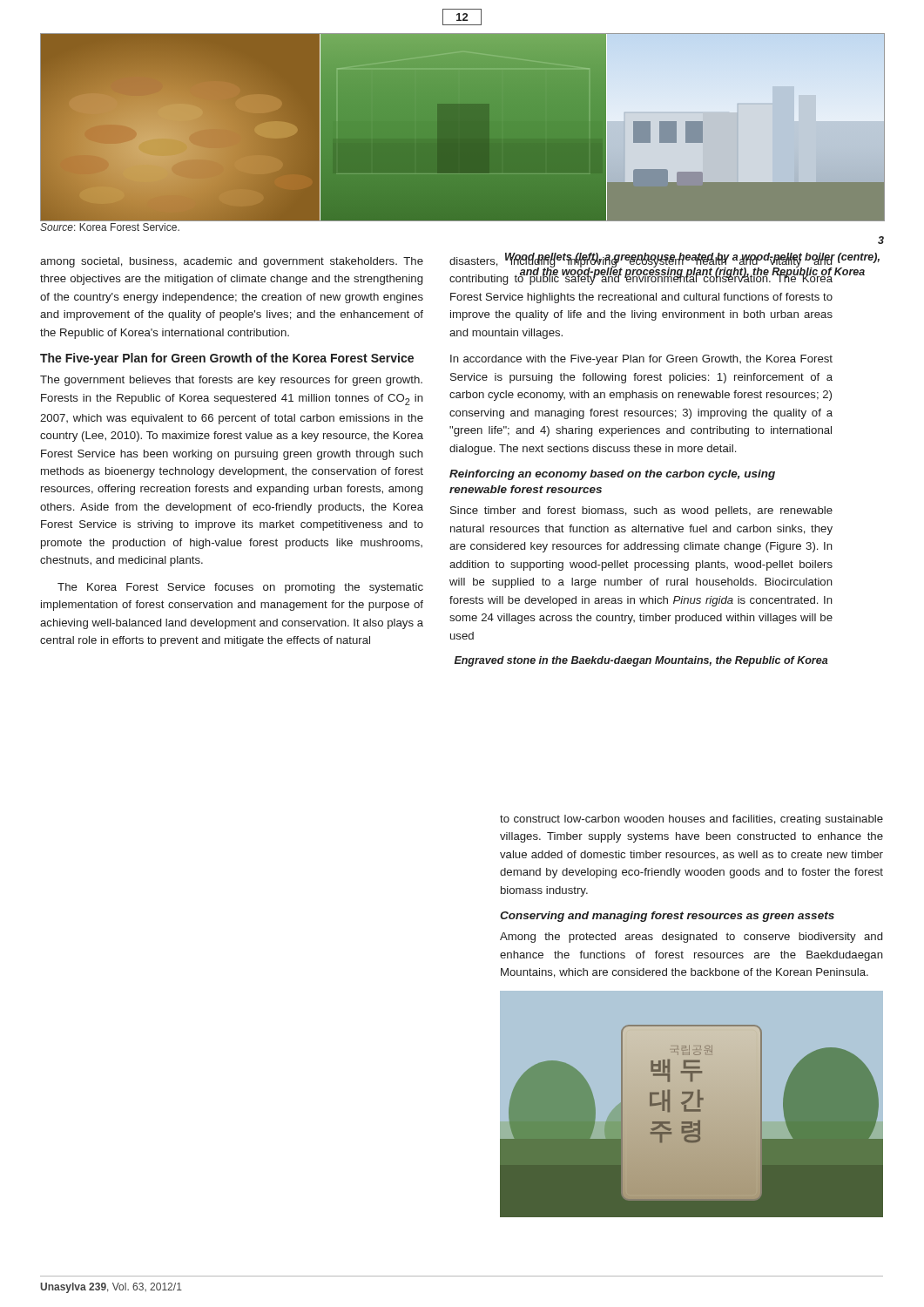Locate the text block containing "among societal, business, academic and government"

click(232, 297)
